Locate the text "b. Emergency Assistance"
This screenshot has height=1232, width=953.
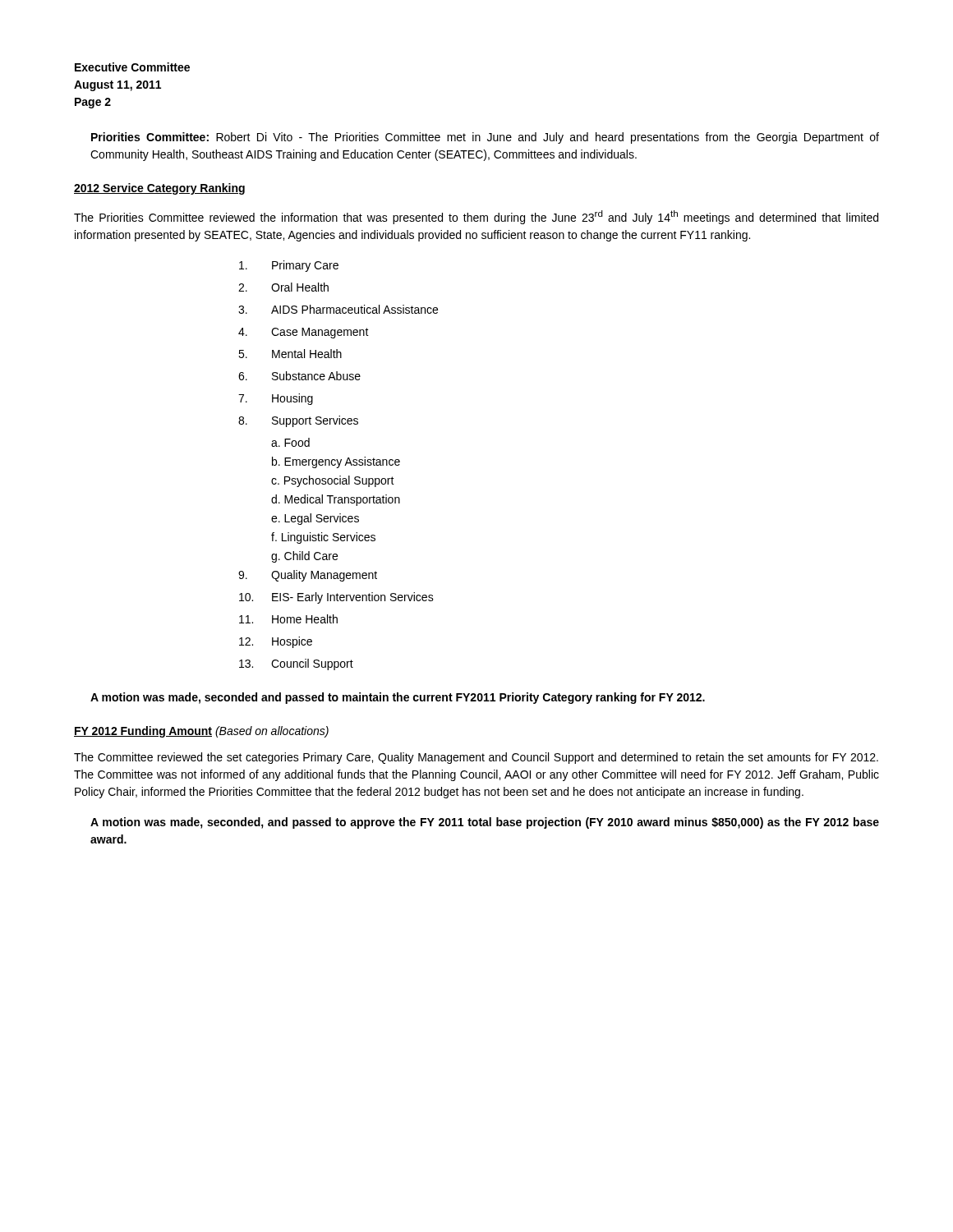(336, 462)
